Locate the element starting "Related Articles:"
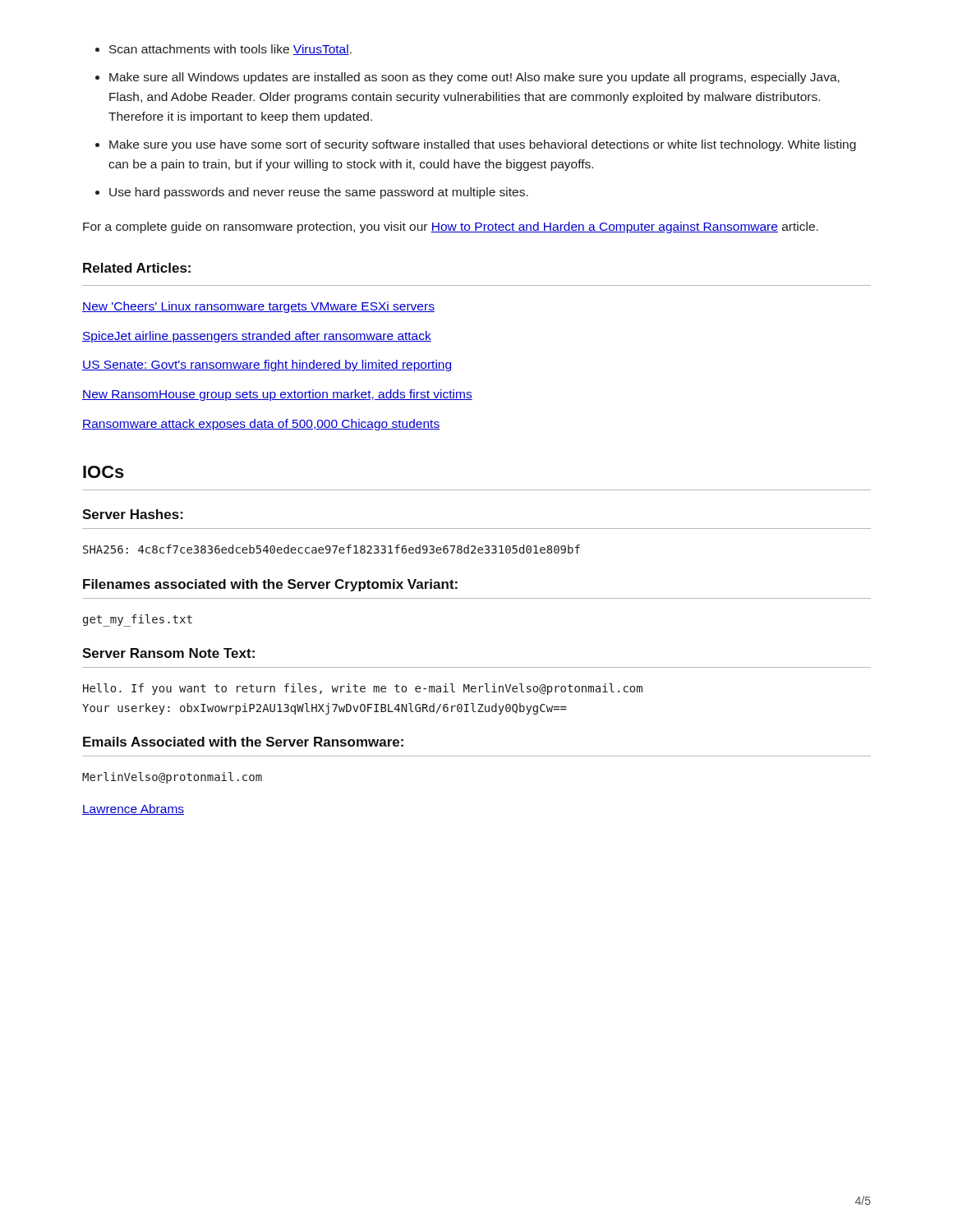Screen dimensions: 1232x953 (x=137, y=268)
